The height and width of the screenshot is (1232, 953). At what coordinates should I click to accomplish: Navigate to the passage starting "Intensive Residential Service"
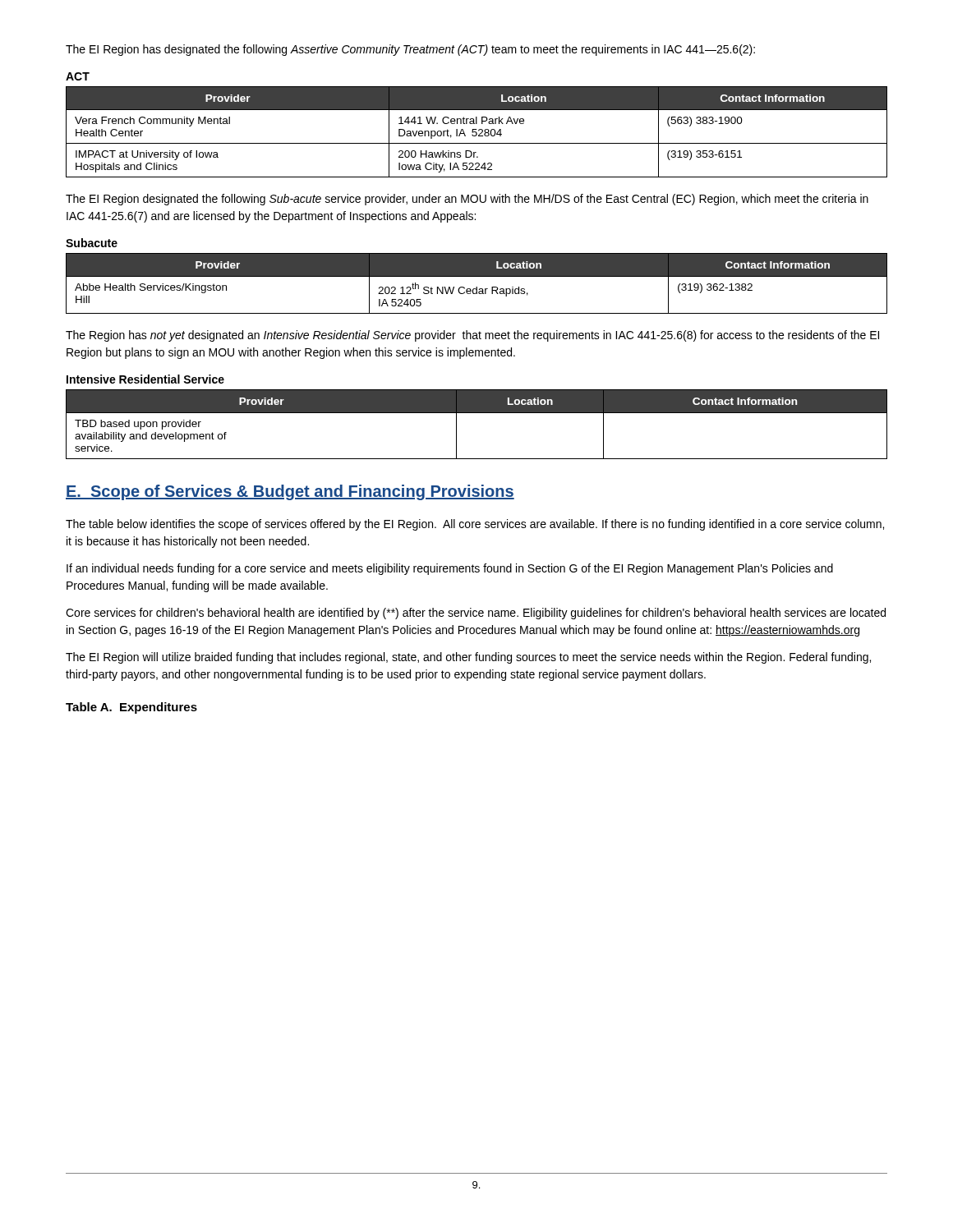[145, 379]
